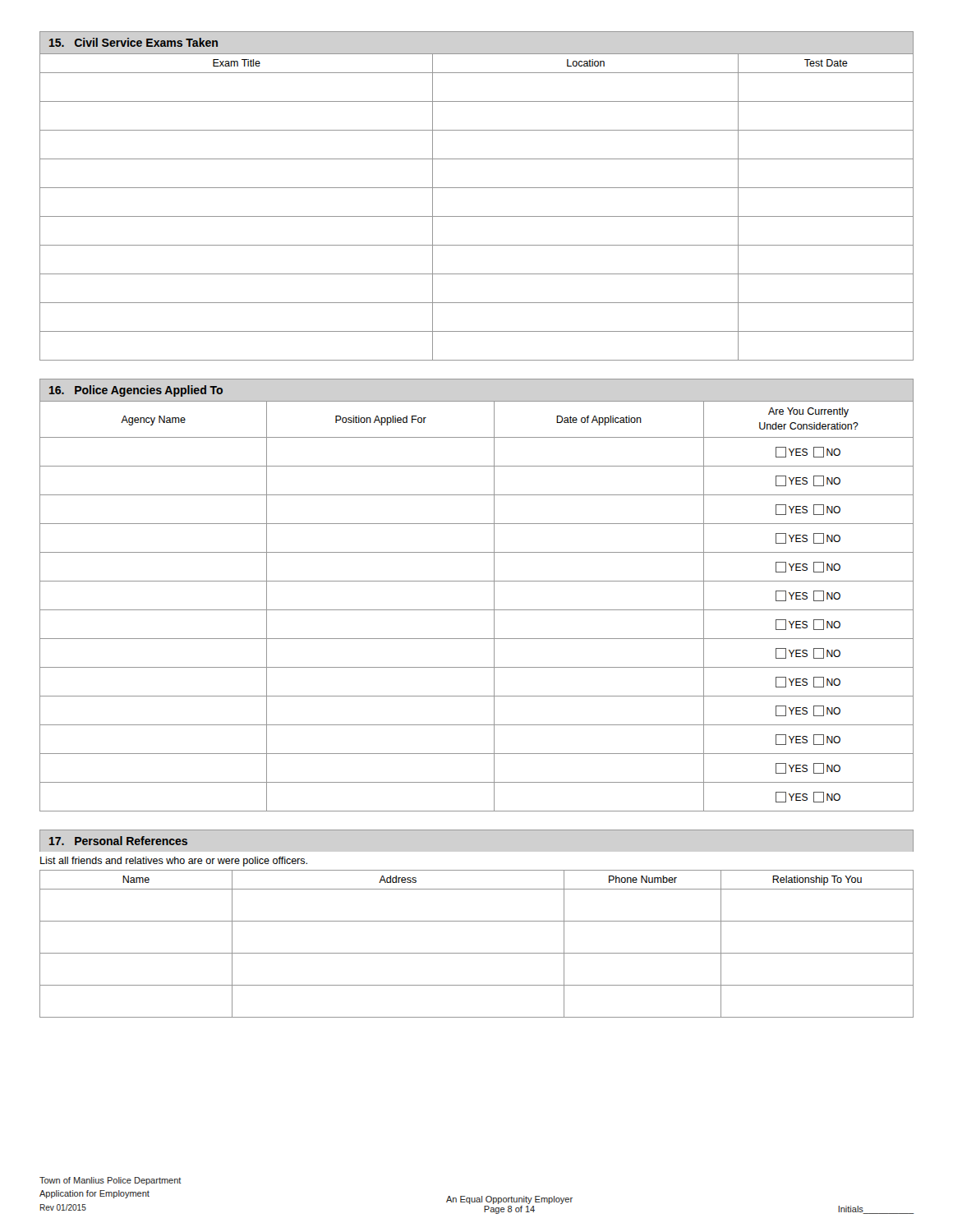Find the table that mentions "YES NO"
This screenshot has width=953, height=1232.
click(x=476, y=606)
